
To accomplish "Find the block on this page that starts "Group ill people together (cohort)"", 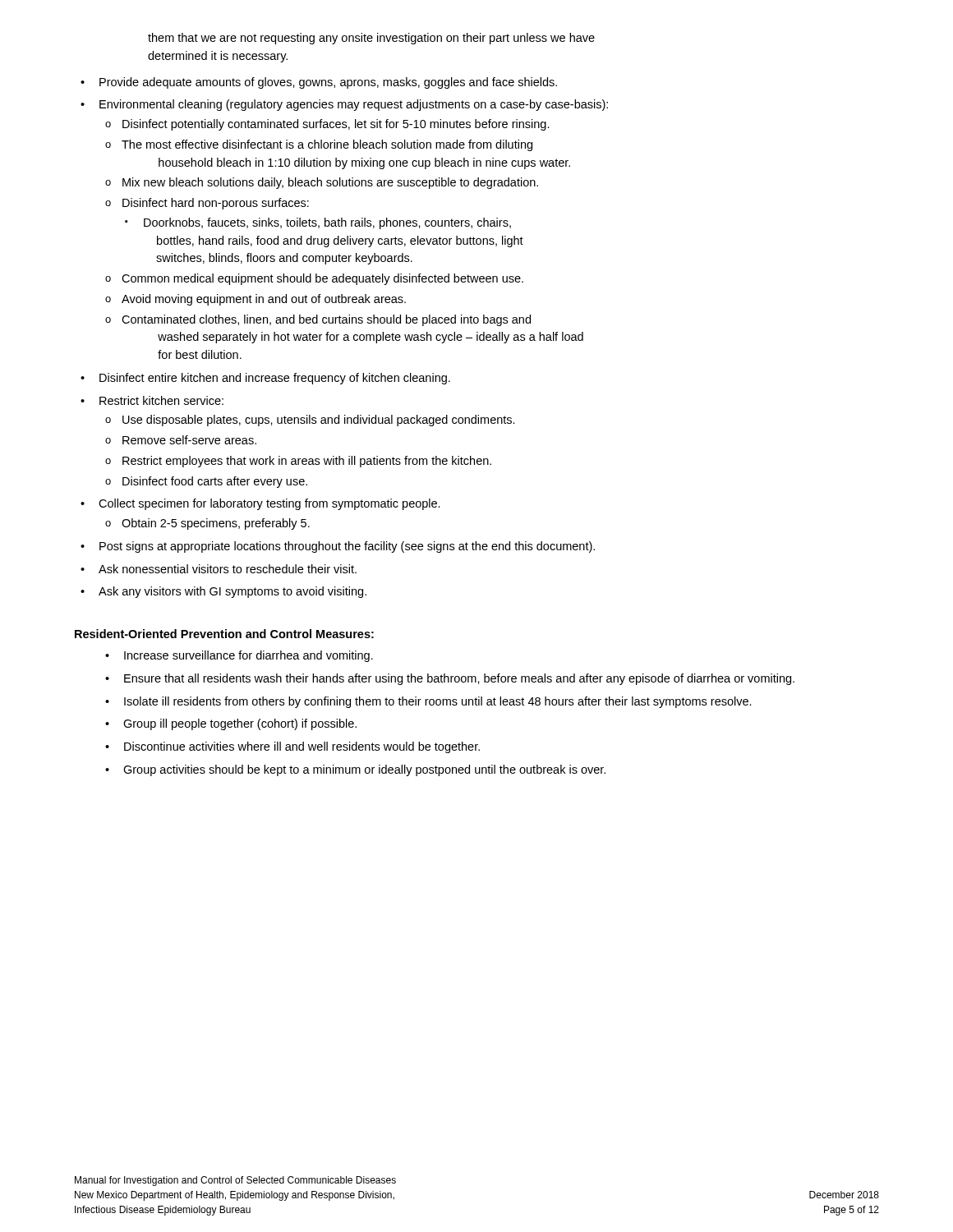I will 240,724.
